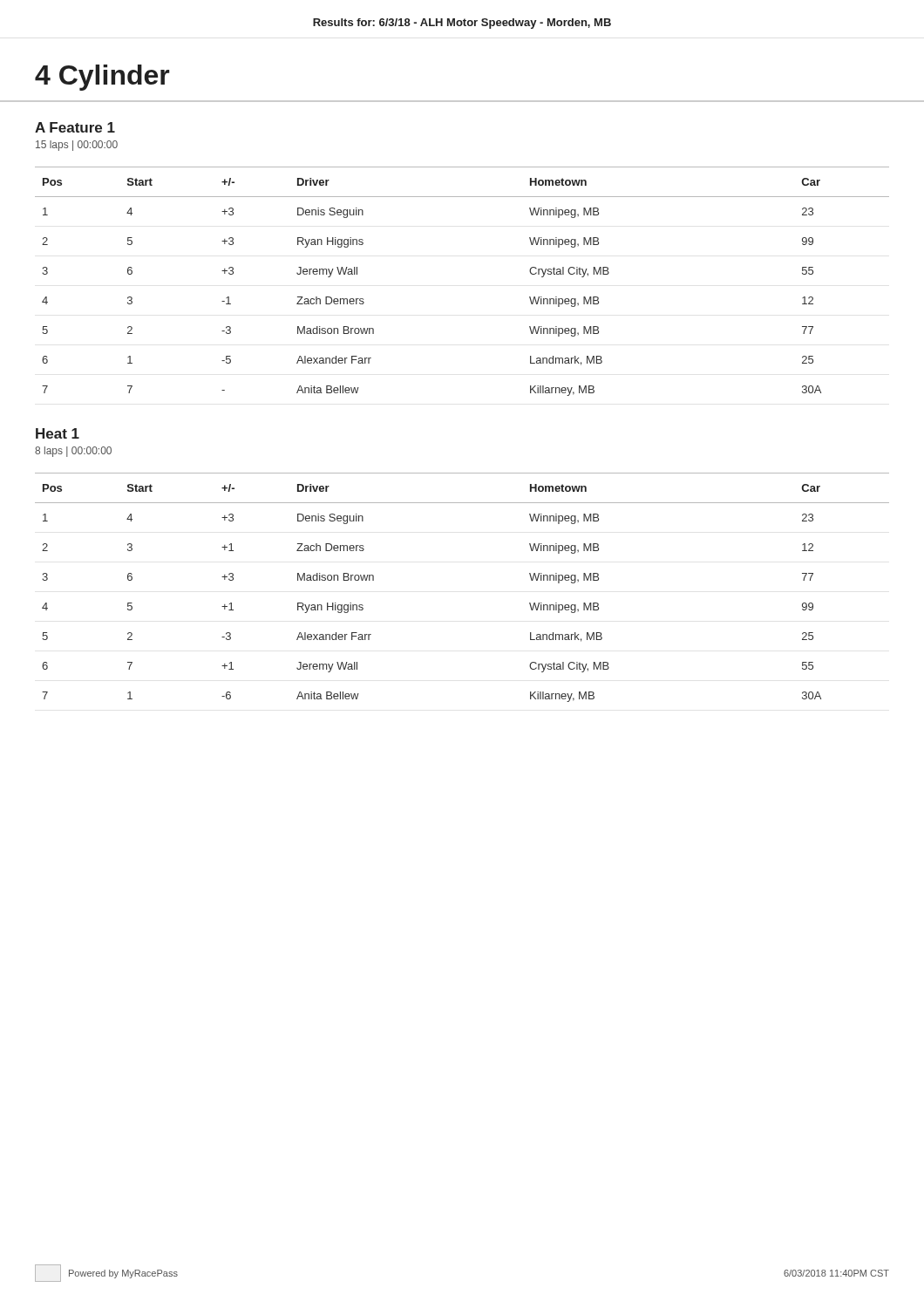Find "15 laps | 00:00:00" on this page

point(76,145)
